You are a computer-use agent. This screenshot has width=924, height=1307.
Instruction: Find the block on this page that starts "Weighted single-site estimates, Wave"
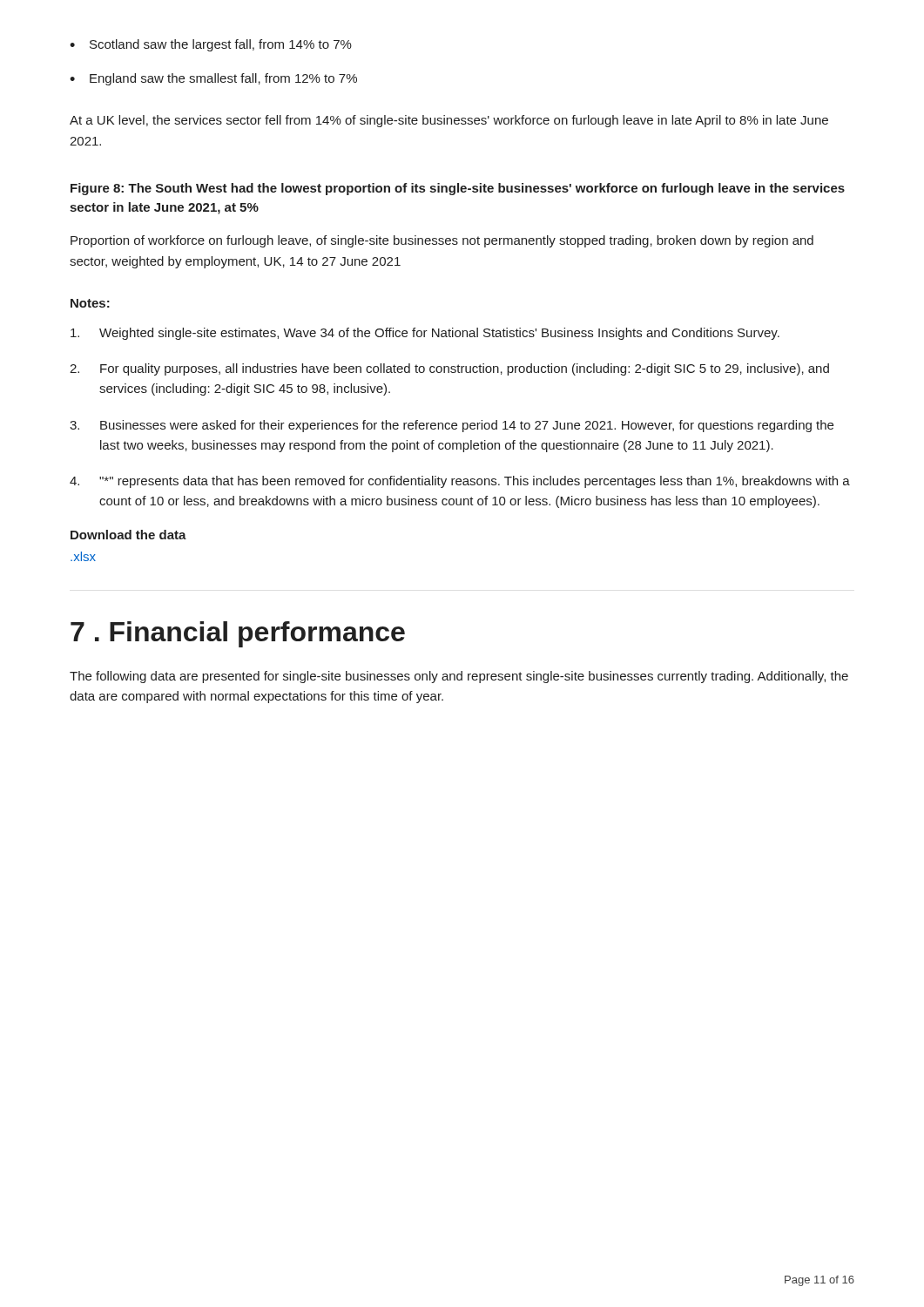point(462,332)
